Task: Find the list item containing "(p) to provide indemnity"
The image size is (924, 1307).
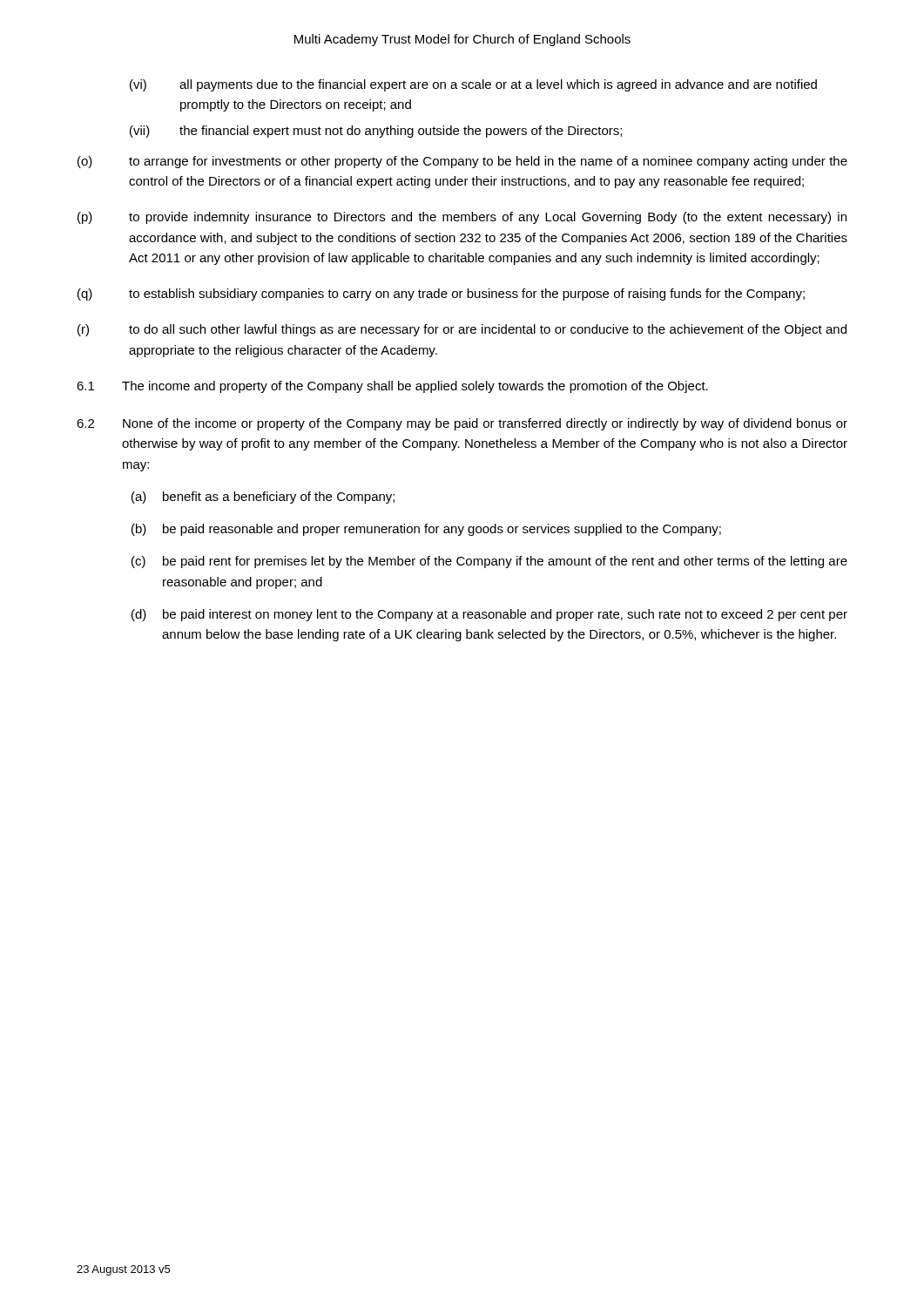Action: [x=462, y=237]
